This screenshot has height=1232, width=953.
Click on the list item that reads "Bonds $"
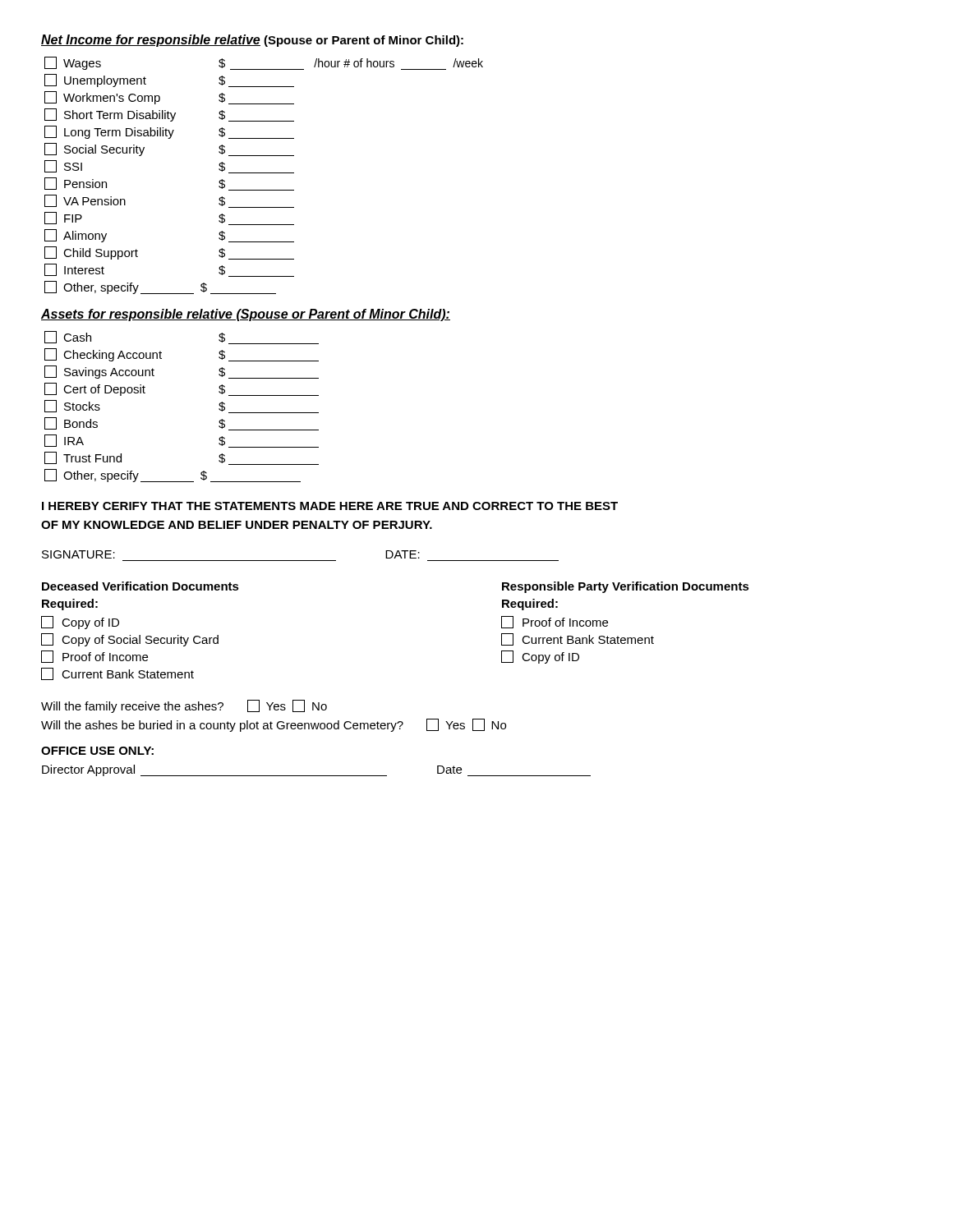pyautogui.click(x=67, y=423)
